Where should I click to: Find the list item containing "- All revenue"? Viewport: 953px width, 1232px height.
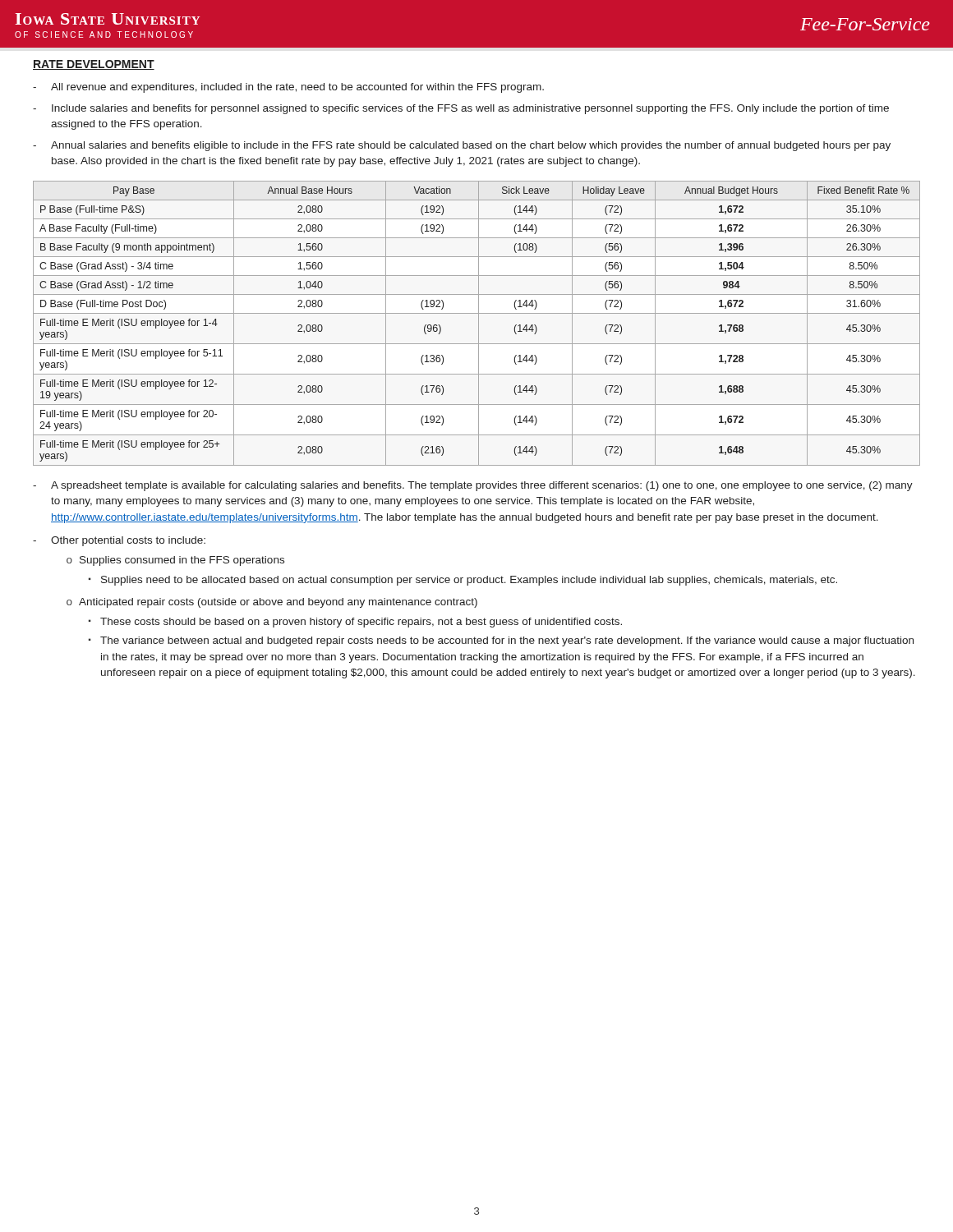pyautogui.click(x=476, y=87)
